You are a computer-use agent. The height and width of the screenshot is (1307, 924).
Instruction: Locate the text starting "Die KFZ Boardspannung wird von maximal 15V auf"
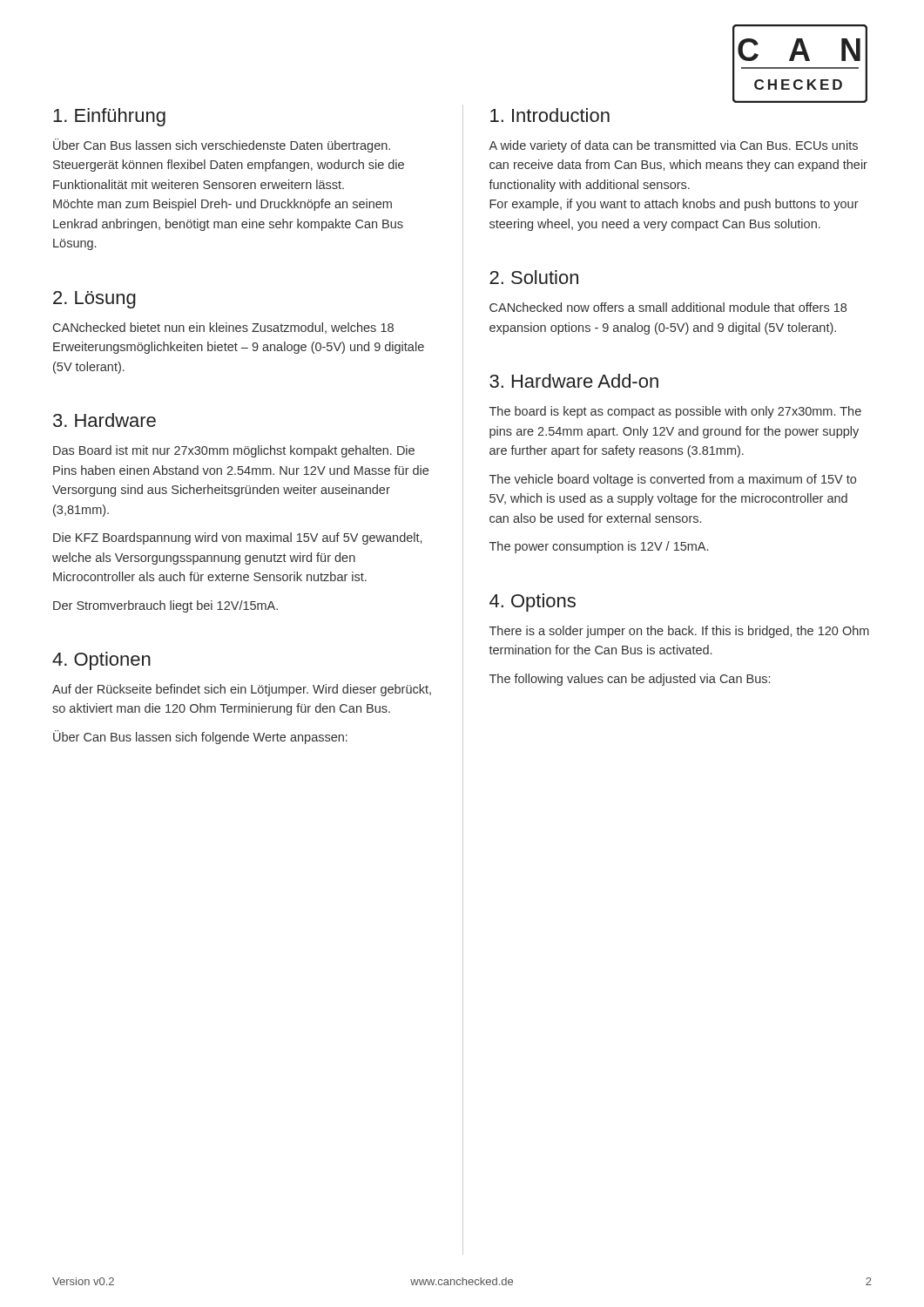pyautogui.click(x=238, y=557)
